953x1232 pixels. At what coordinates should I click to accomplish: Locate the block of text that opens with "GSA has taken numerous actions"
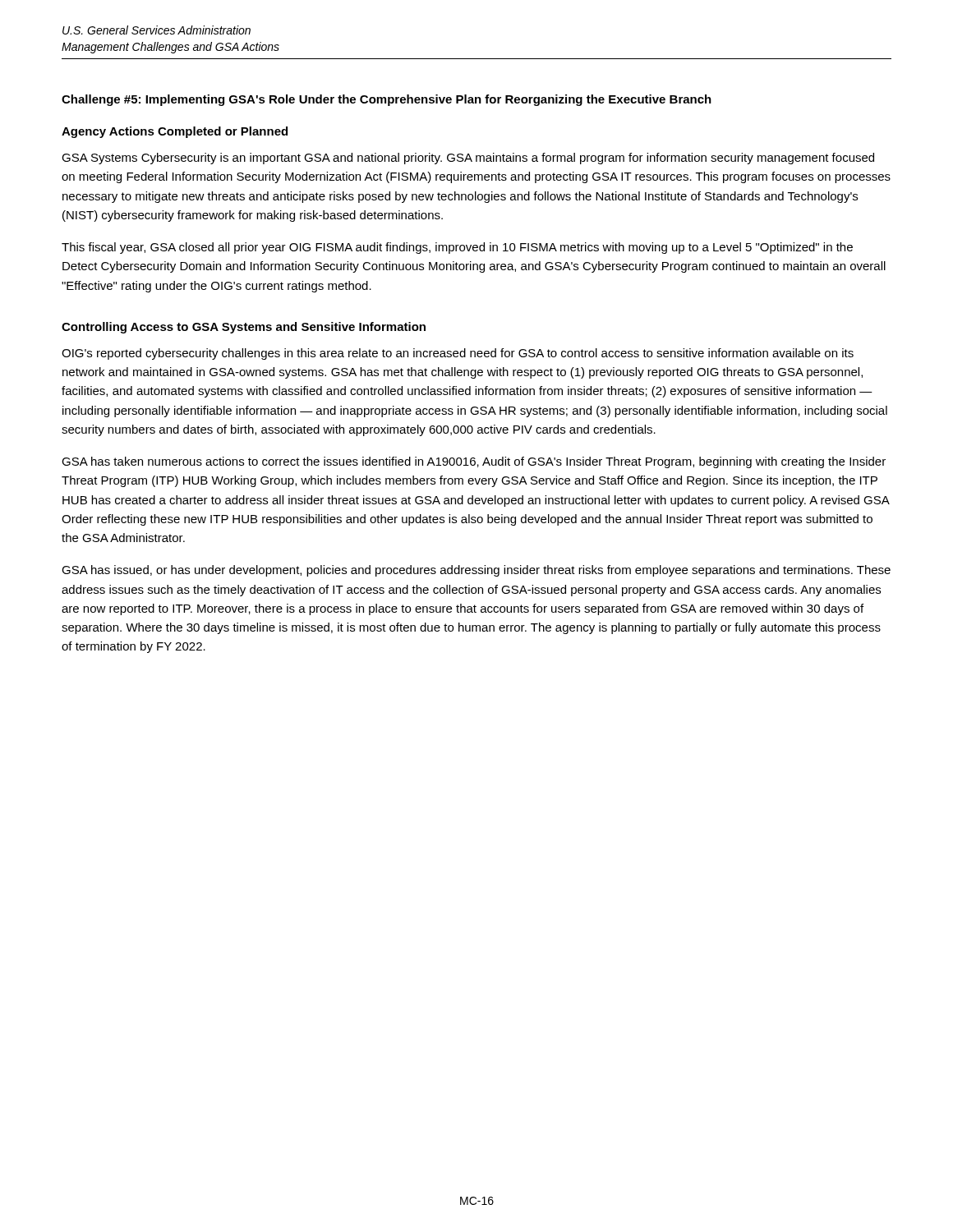click(x=475, y=499)
